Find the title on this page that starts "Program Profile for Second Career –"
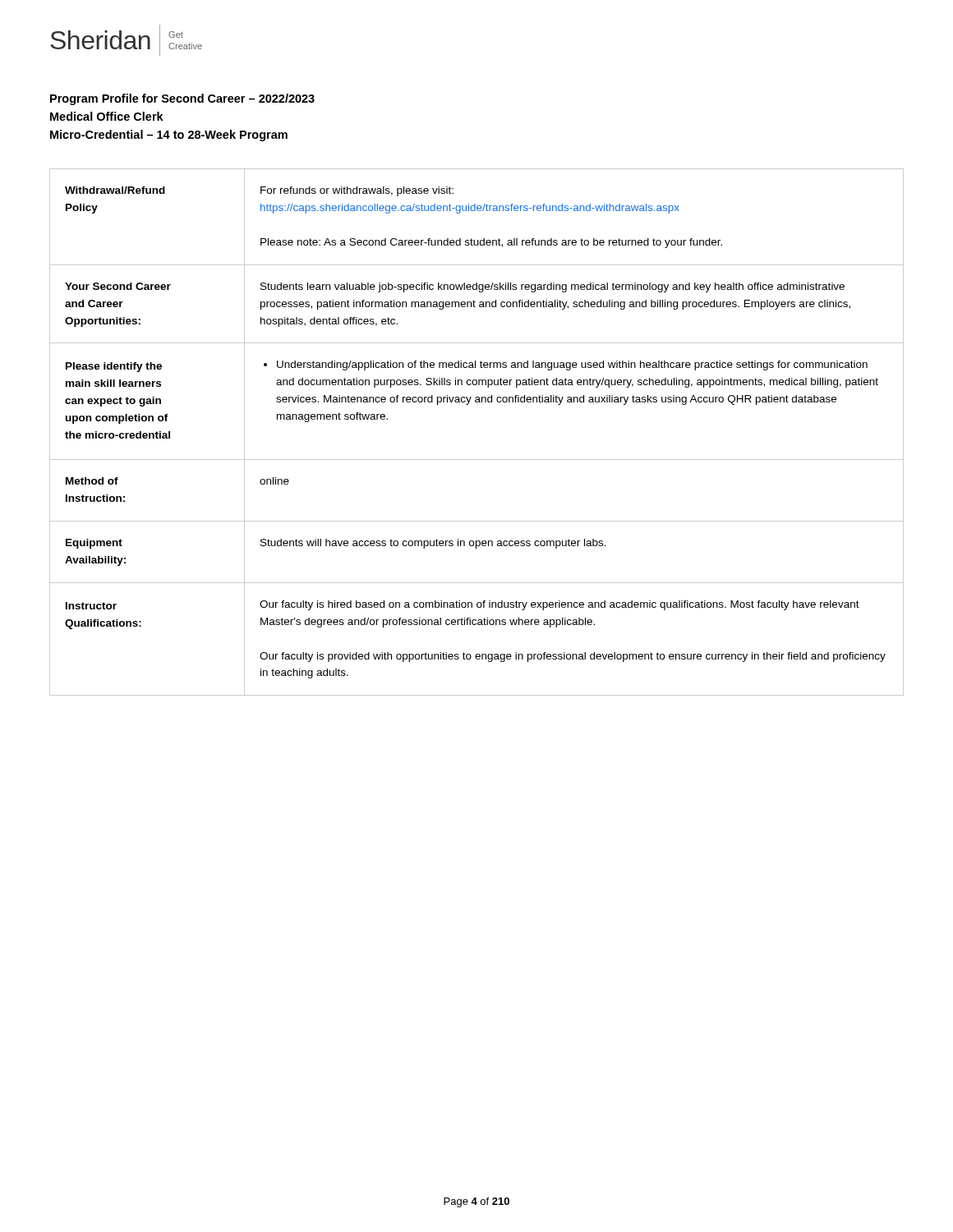The image size is (953, 1232). (182, 99)
